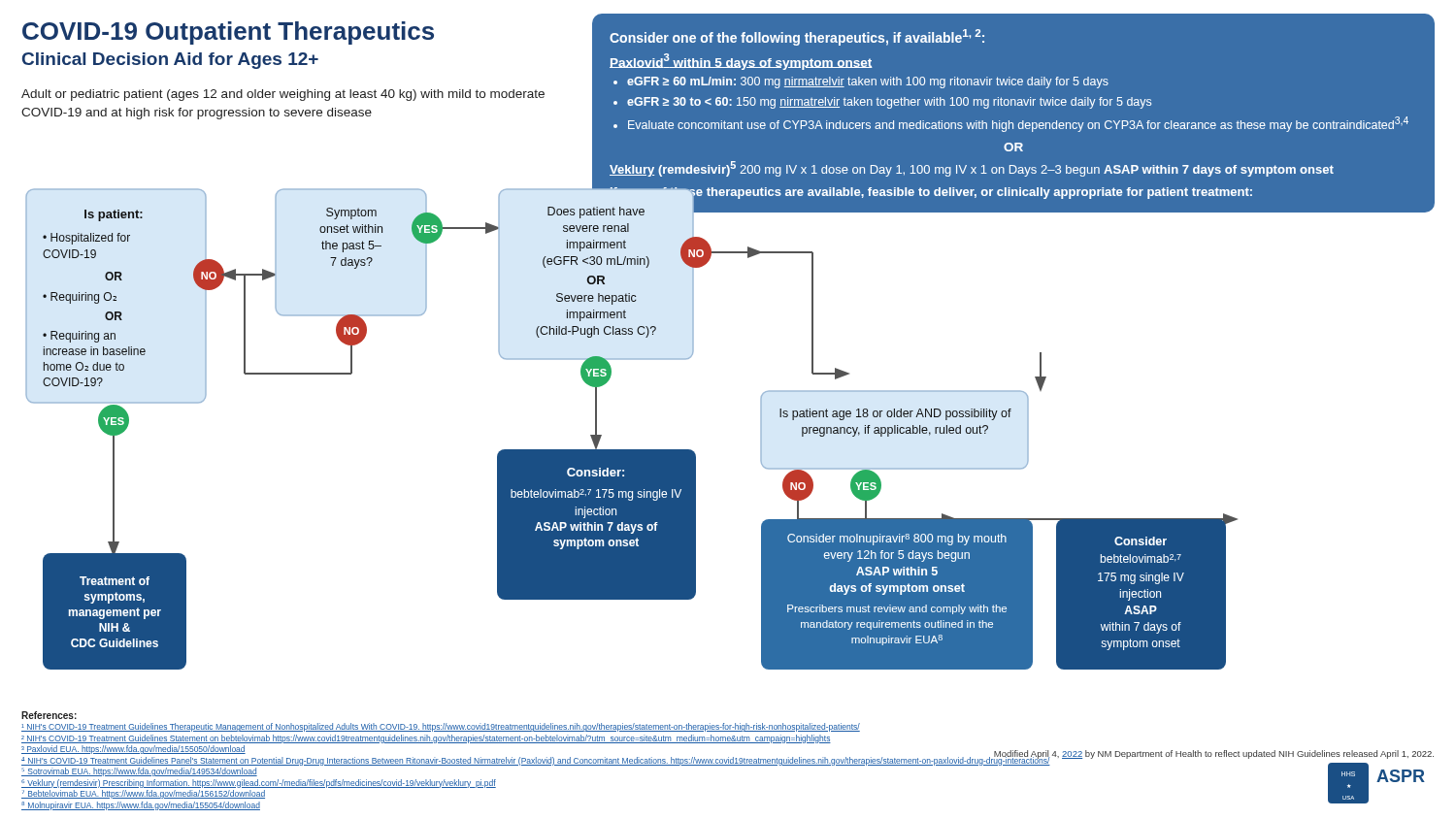Locate the list item that says "eGFR ≥ 30 to <"

pos(890,102)
